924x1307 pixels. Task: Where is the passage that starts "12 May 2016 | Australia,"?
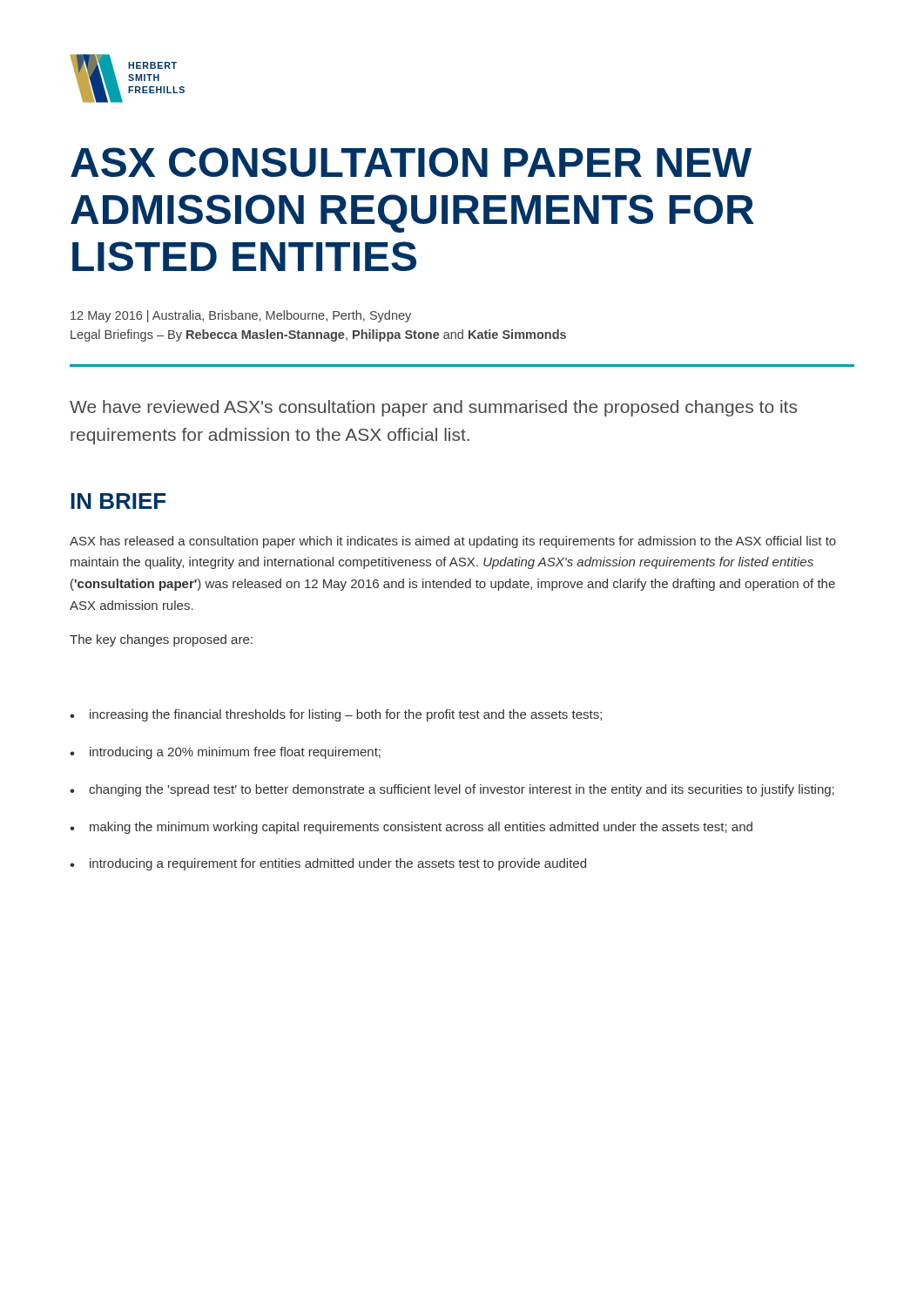pos(318,325)
